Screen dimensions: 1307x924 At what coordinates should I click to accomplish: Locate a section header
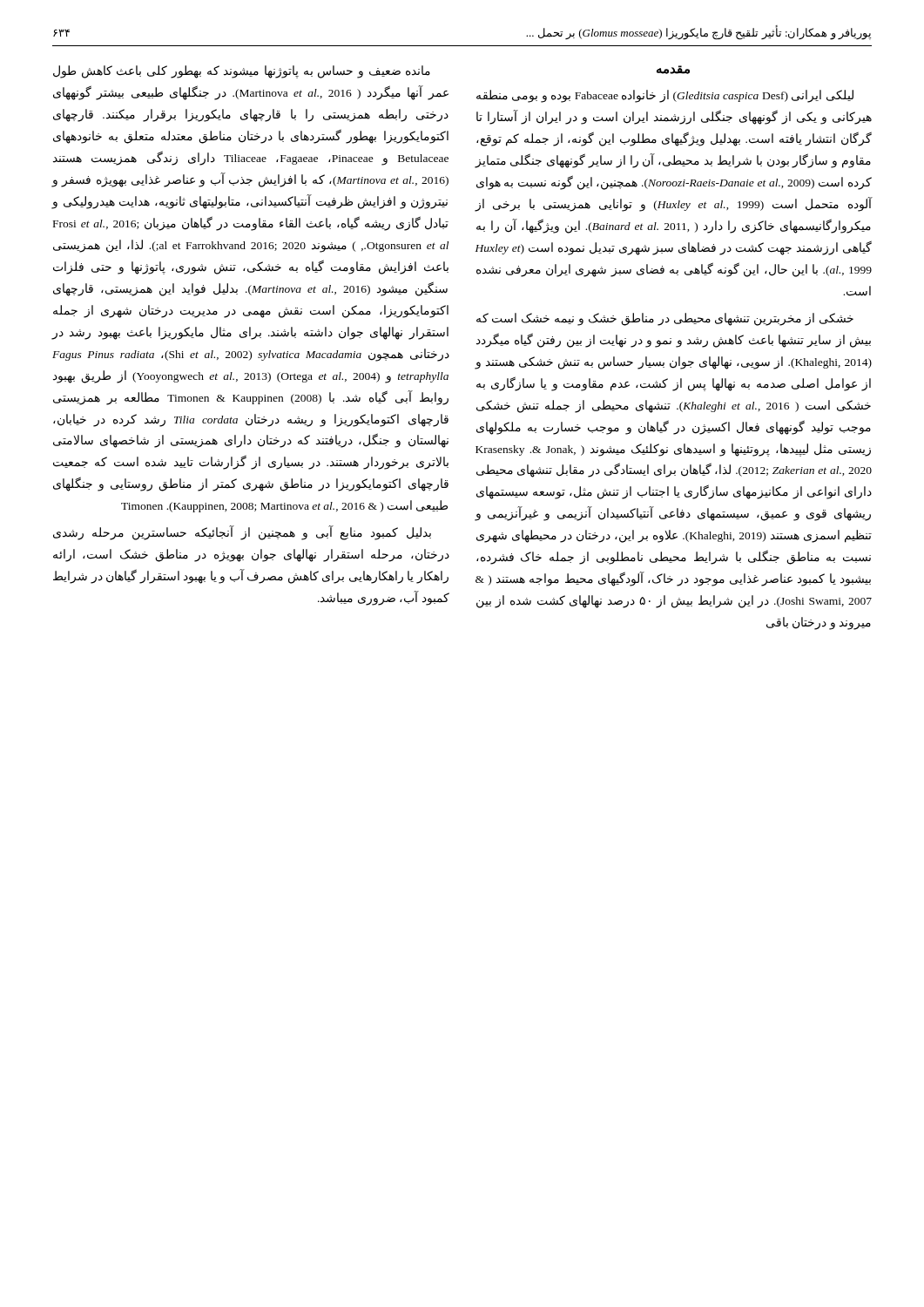(673, 69)
